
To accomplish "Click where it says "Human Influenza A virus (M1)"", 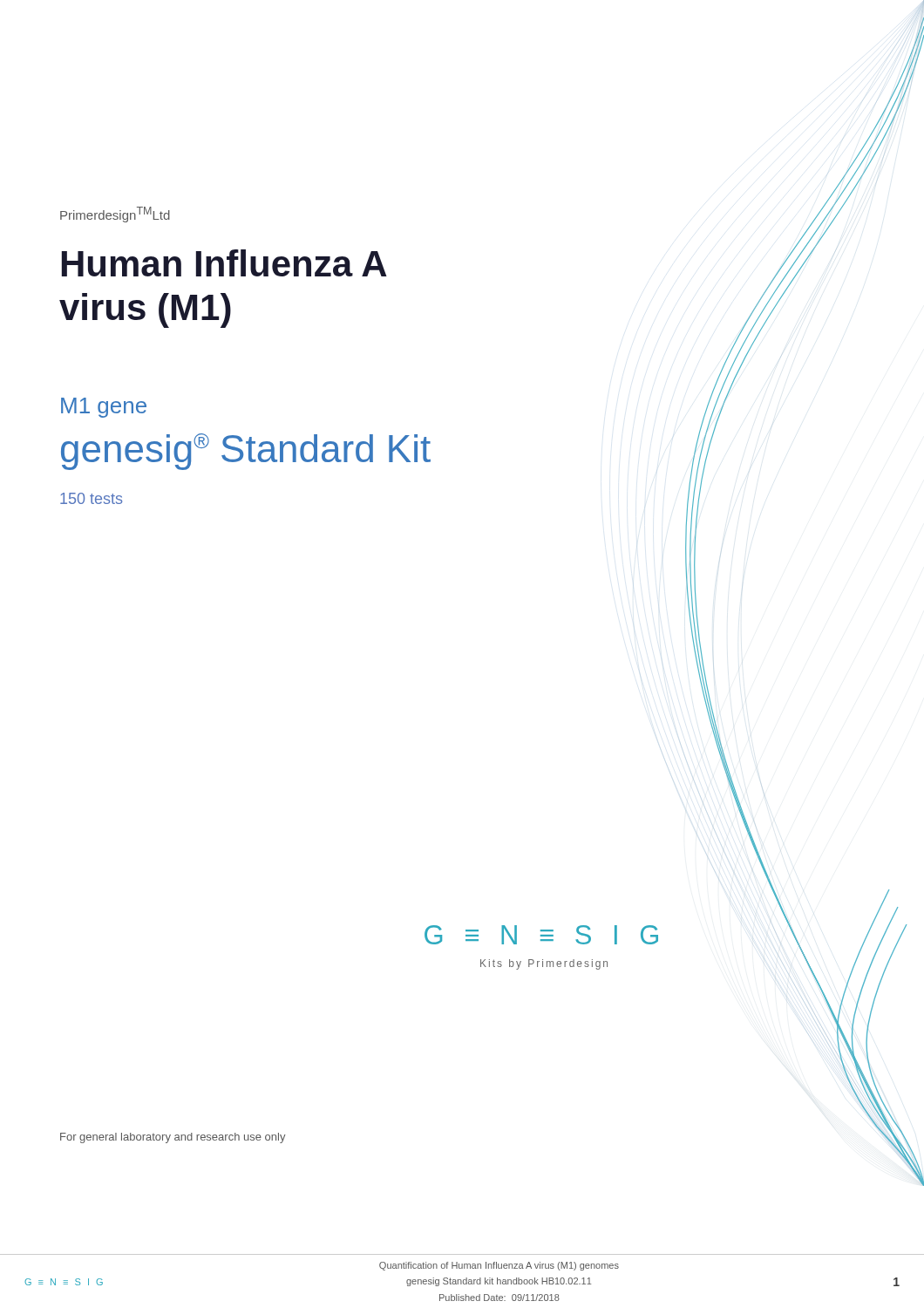I will point(223,285).
